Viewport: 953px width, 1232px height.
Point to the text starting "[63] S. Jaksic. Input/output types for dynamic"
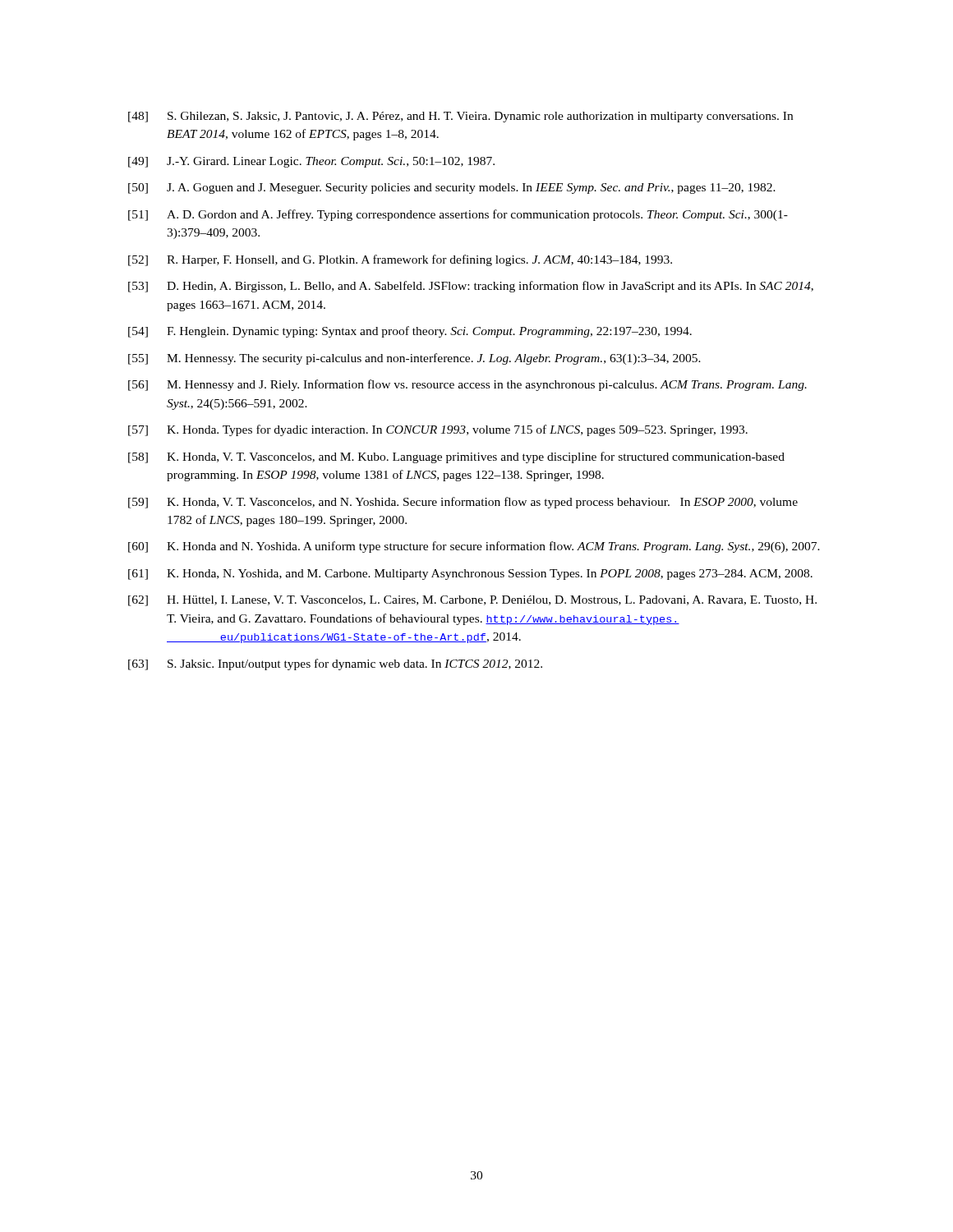(476, 664)
